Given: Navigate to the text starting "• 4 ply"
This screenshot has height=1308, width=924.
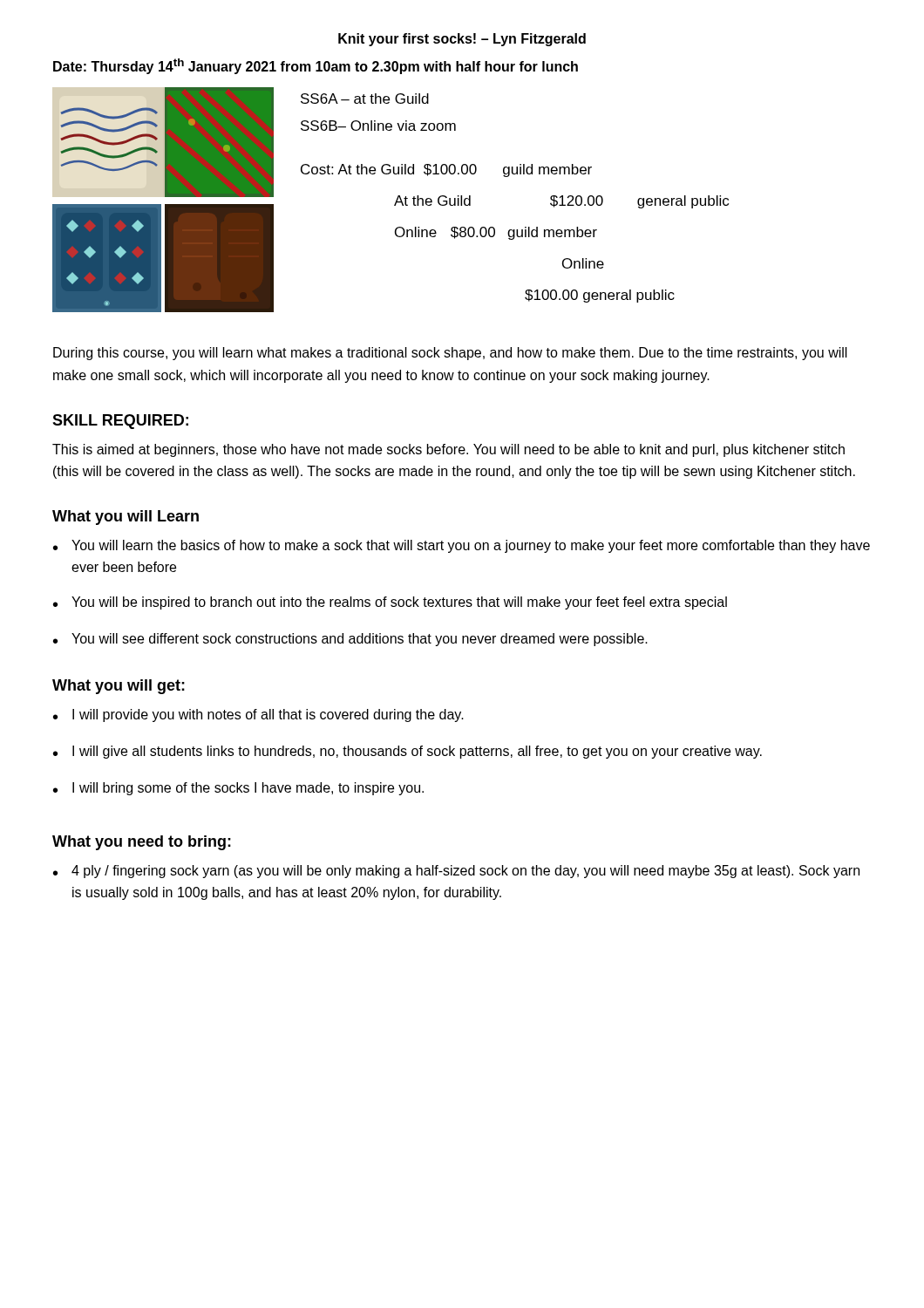Looking at the screenshot, I should pos(462,882).
